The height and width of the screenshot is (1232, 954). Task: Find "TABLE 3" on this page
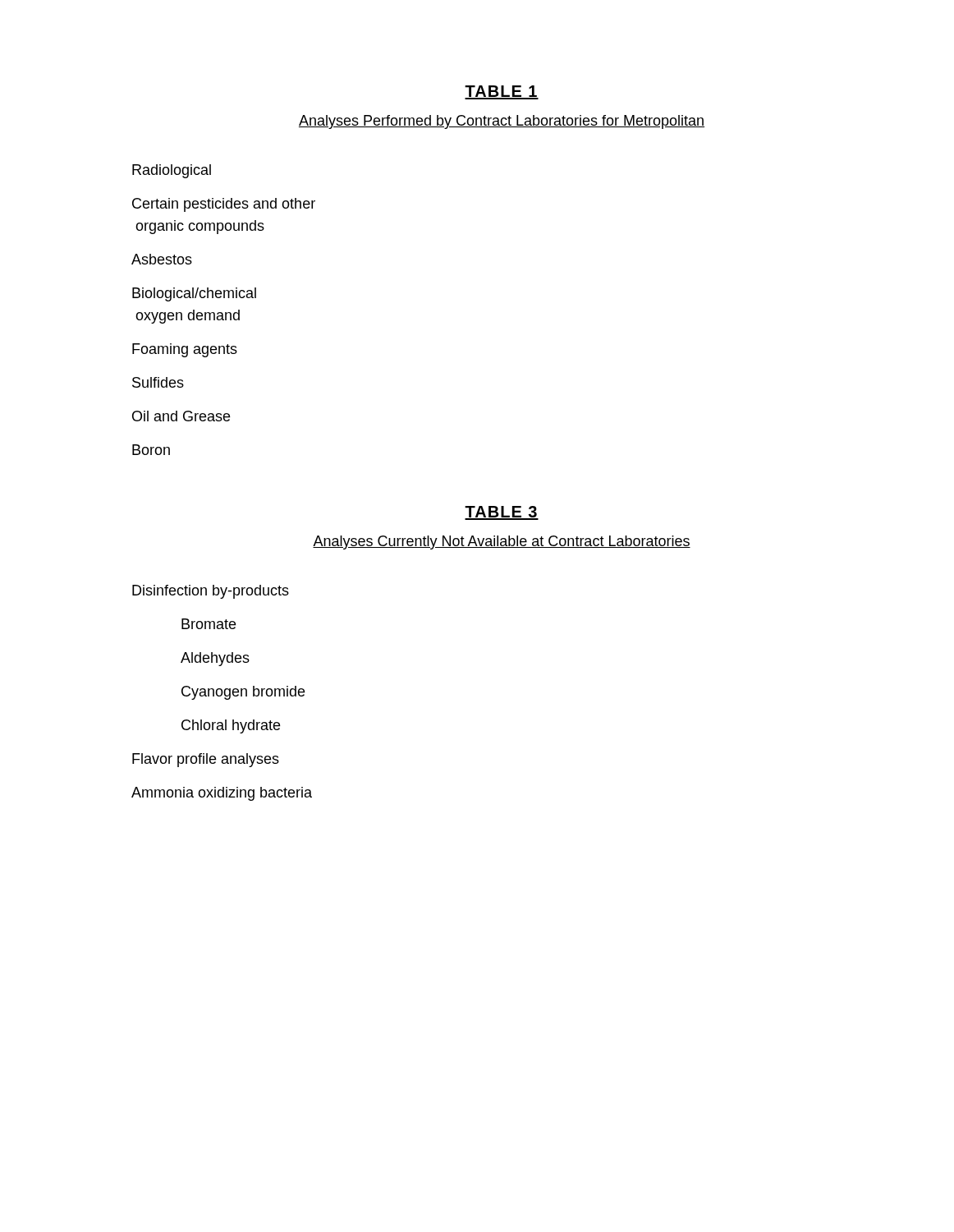[502, 512]
